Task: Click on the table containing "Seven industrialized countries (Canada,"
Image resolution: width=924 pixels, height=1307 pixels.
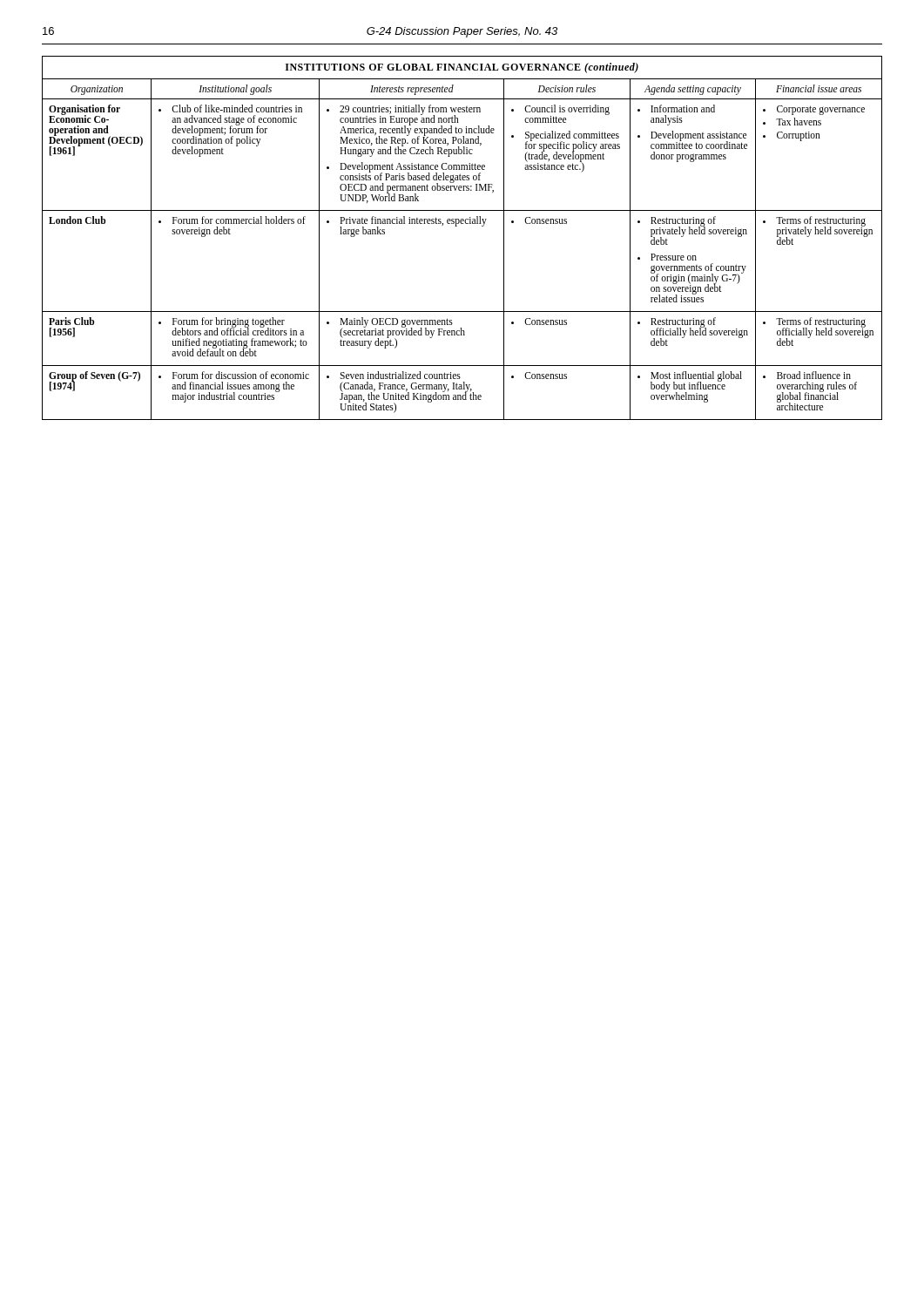Action: (462, 238)
